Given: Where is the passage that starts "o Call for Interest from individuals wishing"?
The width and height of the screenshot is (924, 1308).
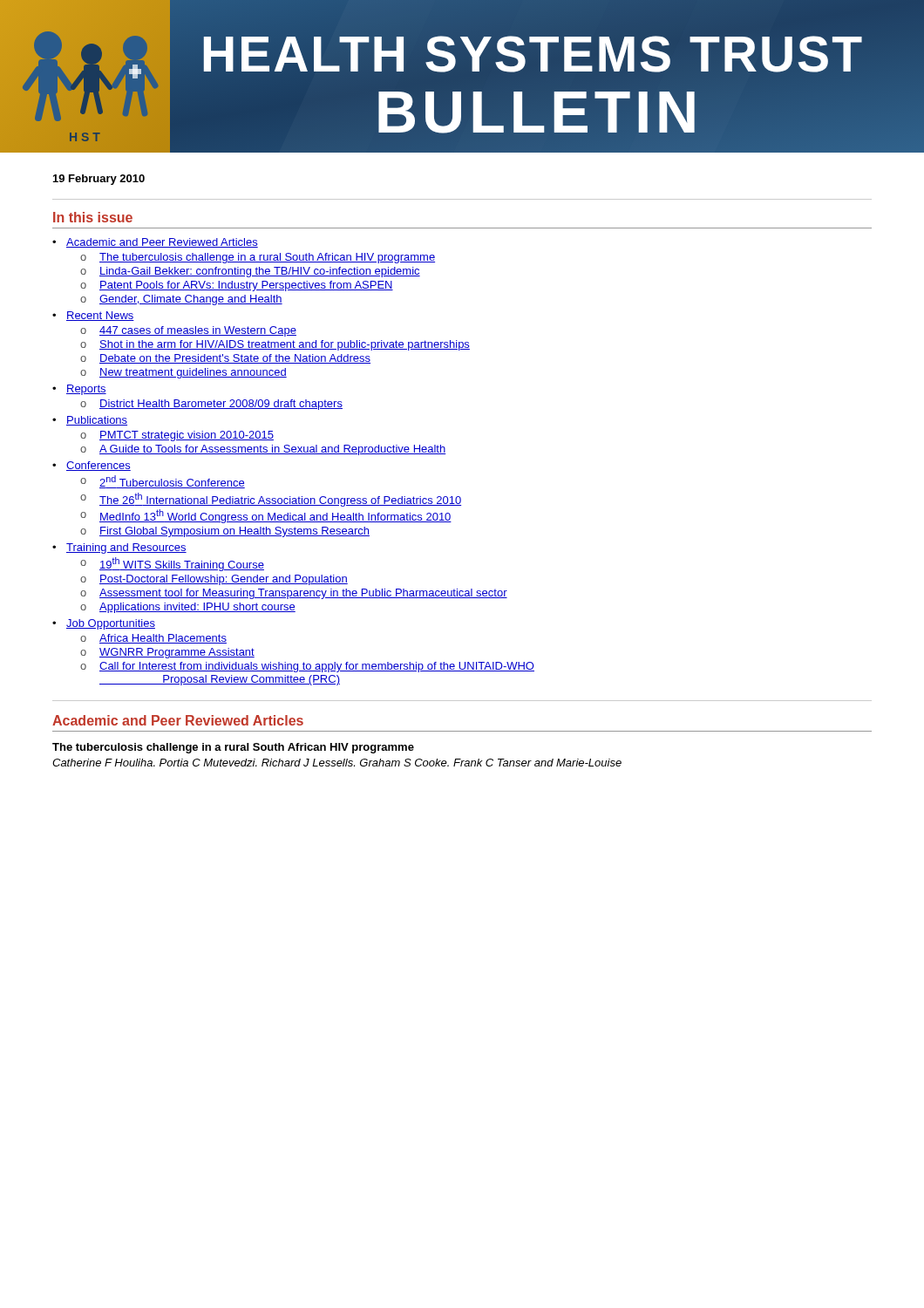Looking at the screenshot, I should 307,673.
